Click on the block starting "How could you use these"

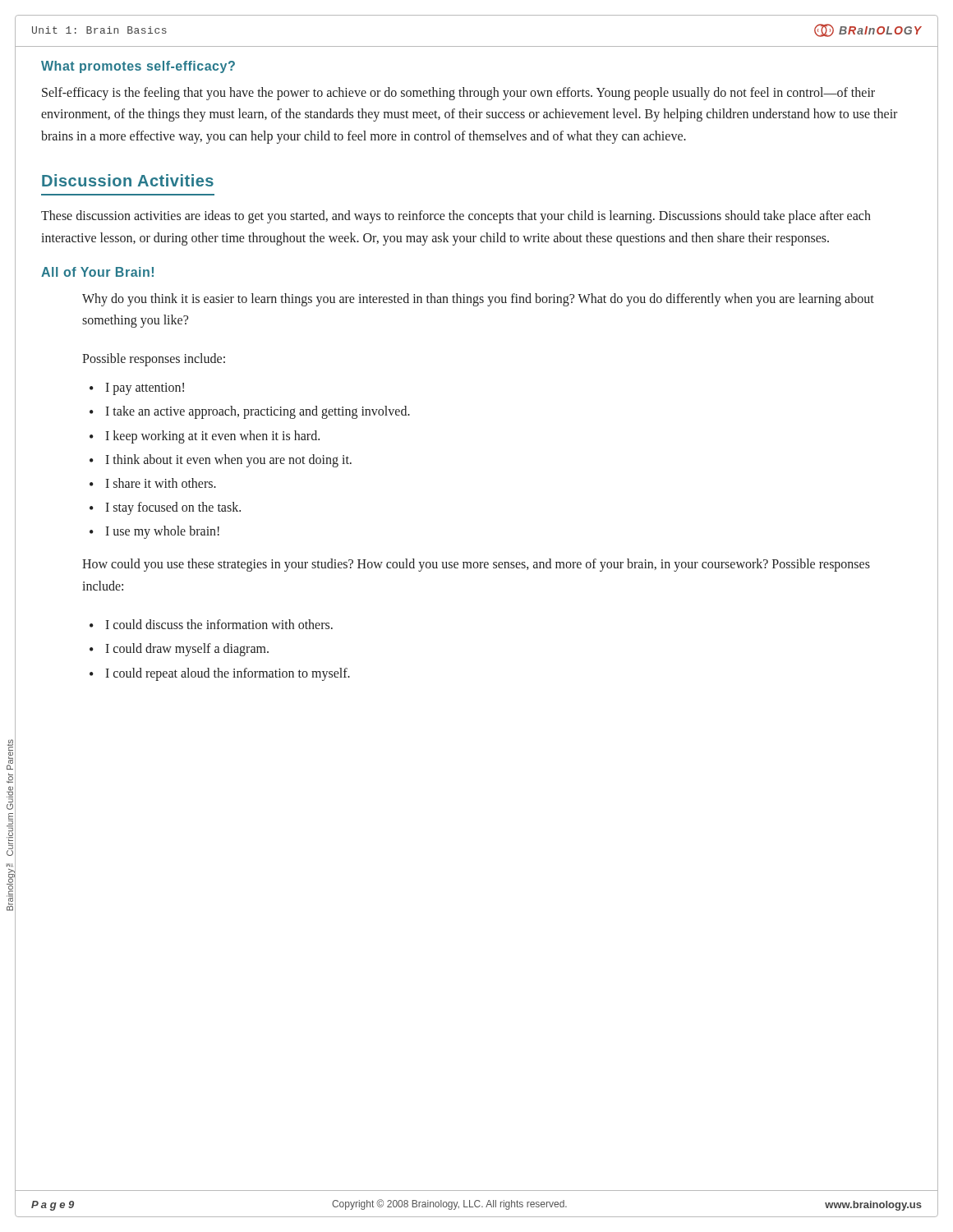click(x=493, y=576)
